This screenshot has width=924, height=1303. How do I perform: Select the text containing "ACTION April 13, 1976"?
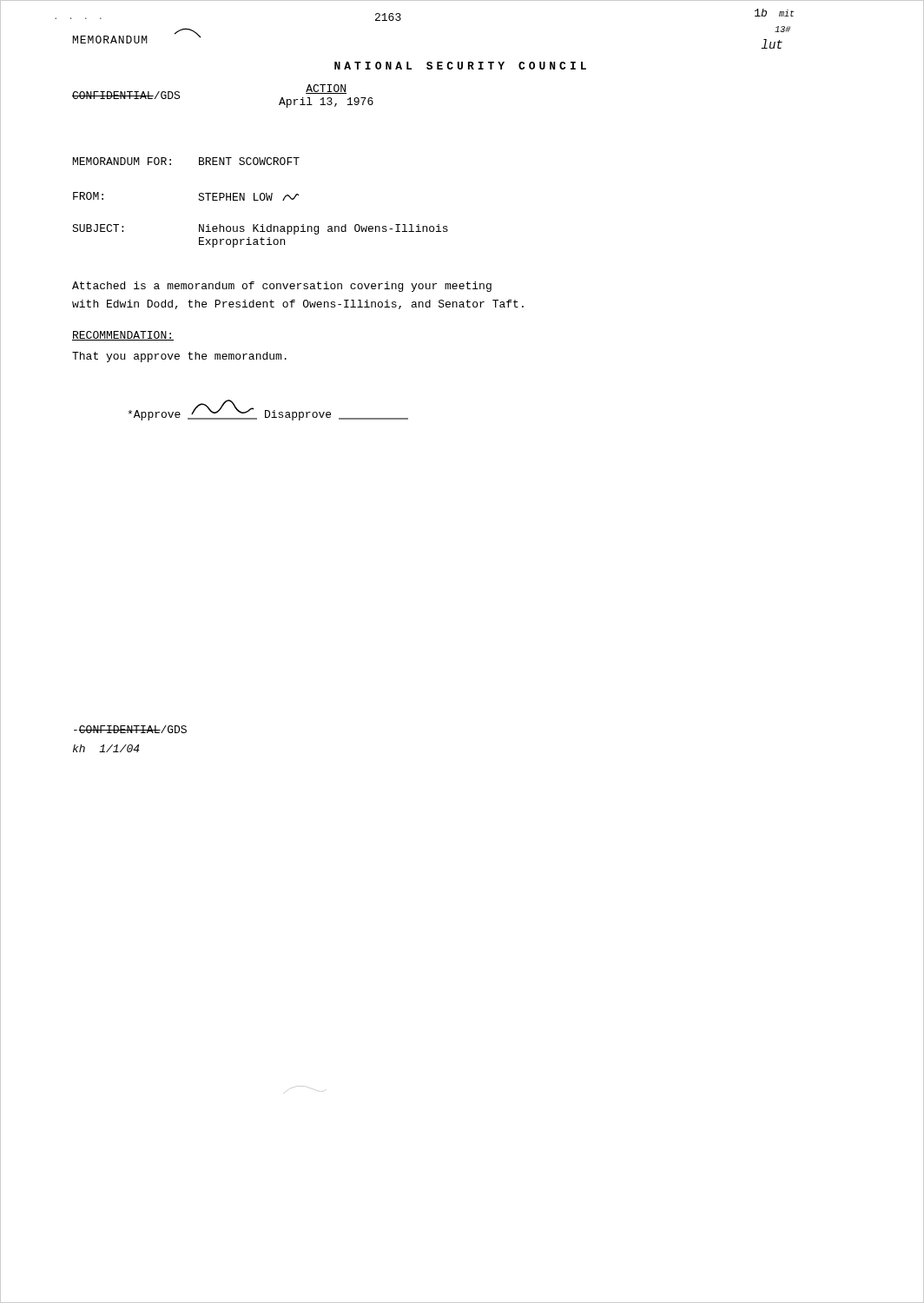pos(326,96)
